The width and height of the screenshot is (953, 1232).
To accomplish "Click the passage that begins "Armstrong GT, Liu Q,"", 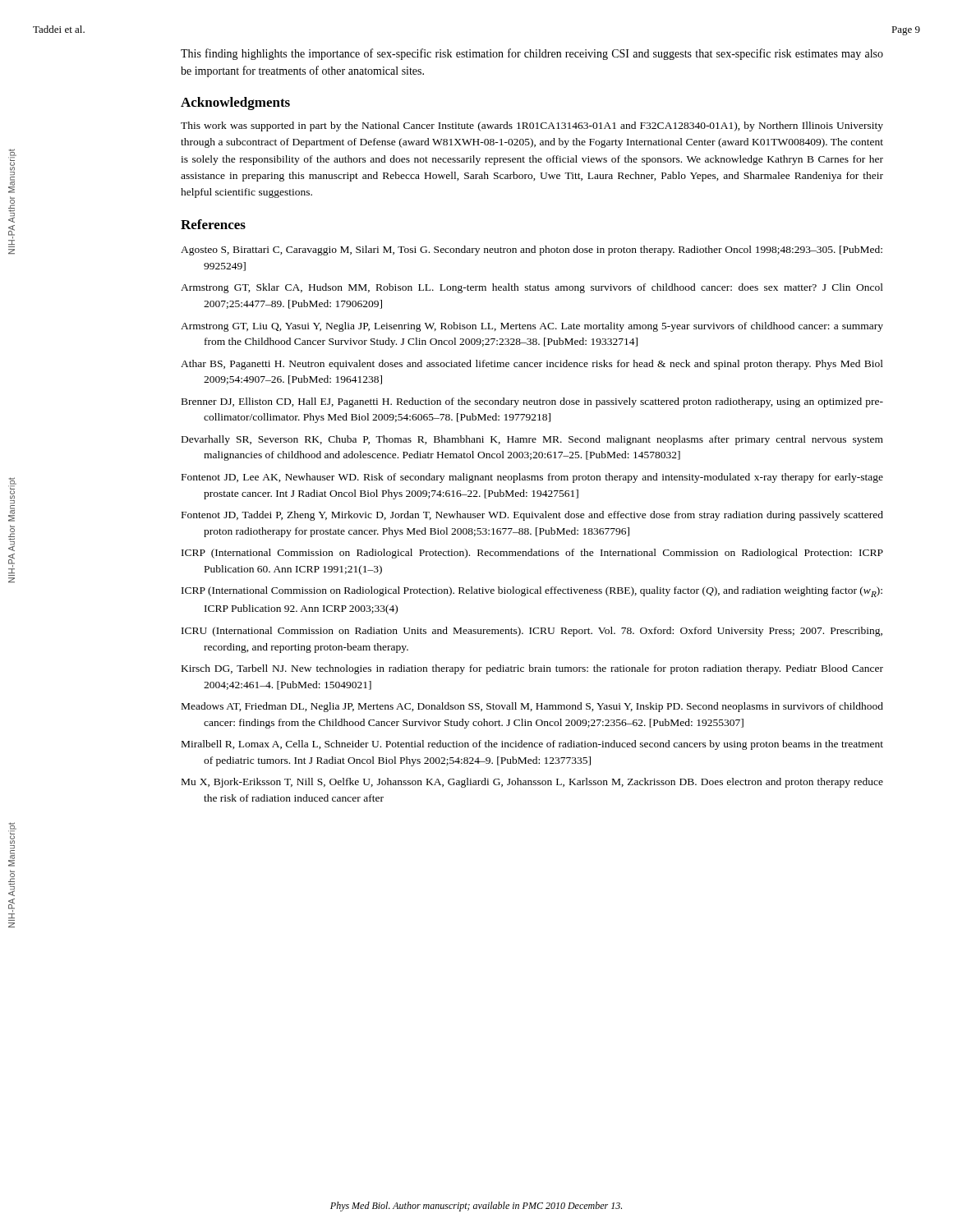I will 532,333.
